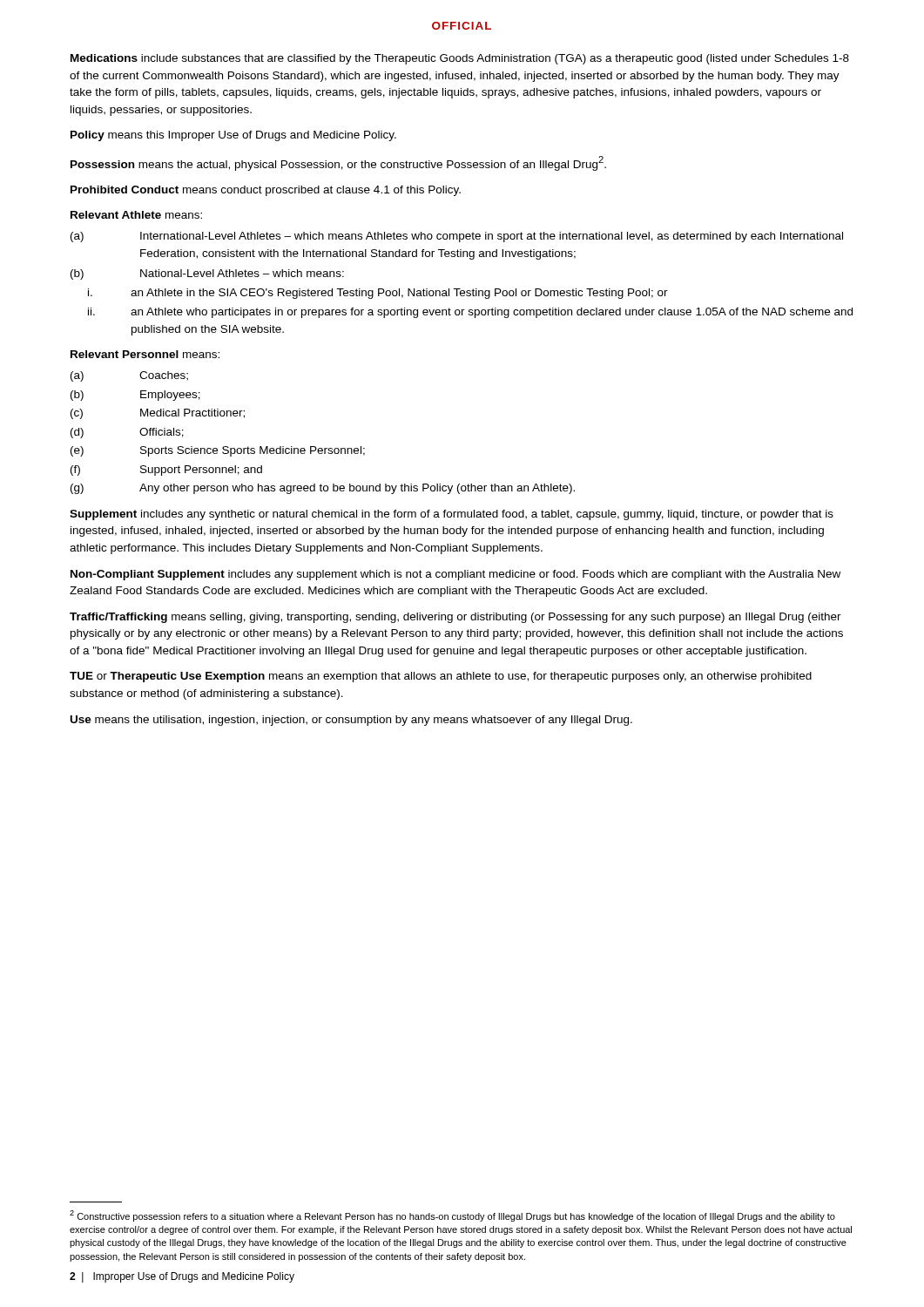Navigate to the passage starting "Policy means this Improper Use"
Screen dimensions: 1307x924
point(233,135)
